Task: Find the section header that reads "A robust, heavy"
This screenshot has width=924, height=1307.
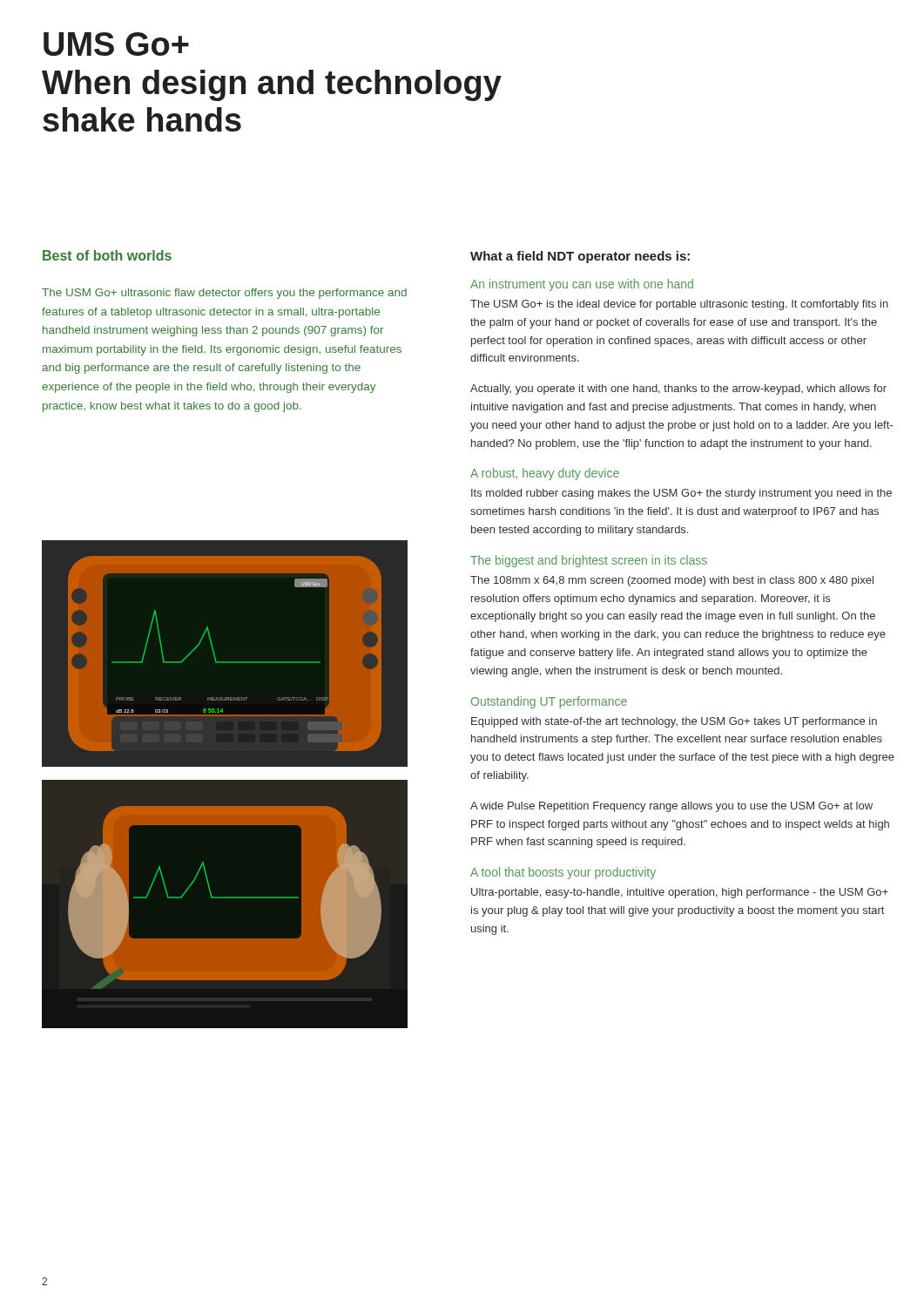Action: (545, 474)
